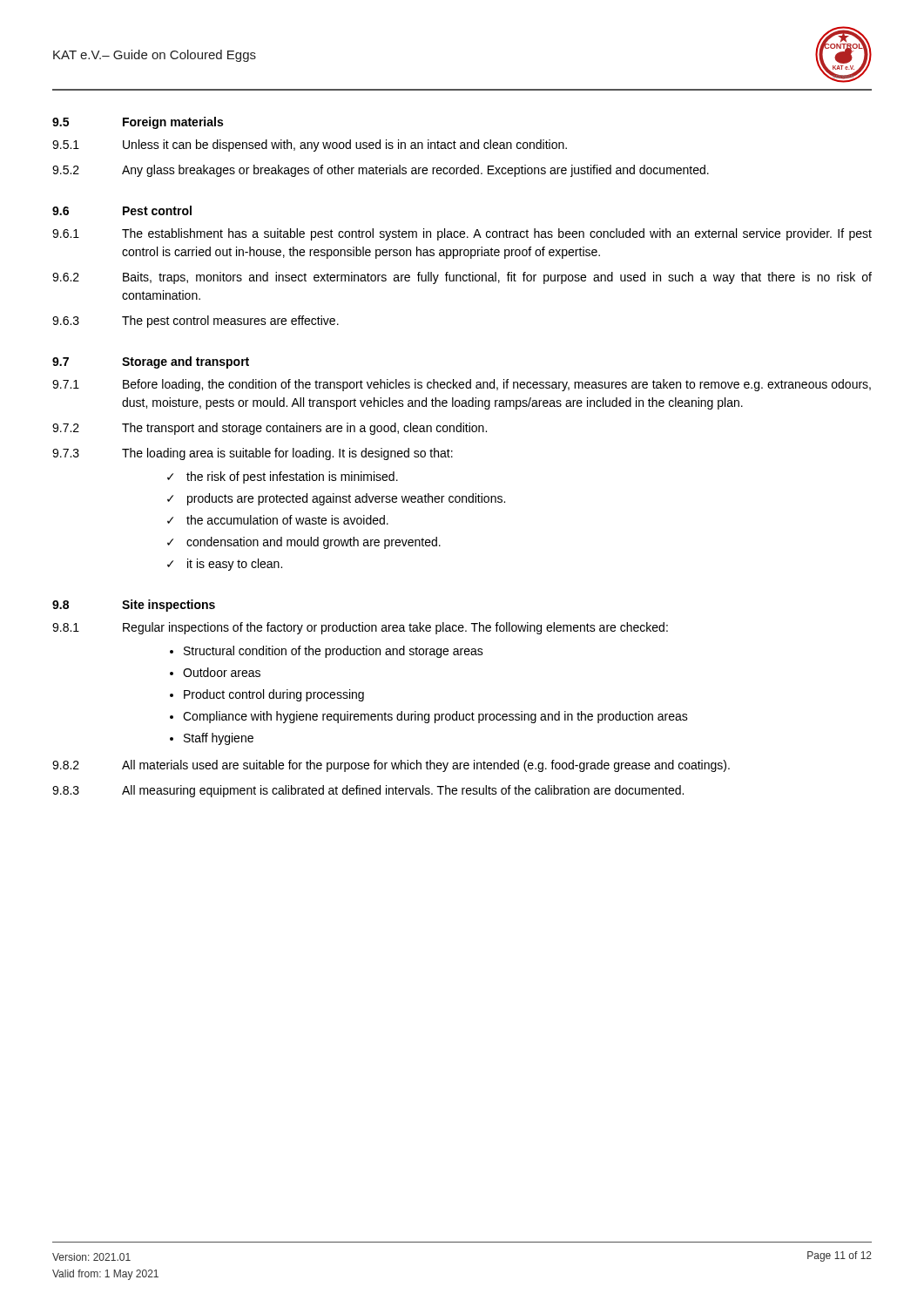Locate the element starting "9.6.3 The pest control measures are"

pyautogui.click(x=196, y=322)
